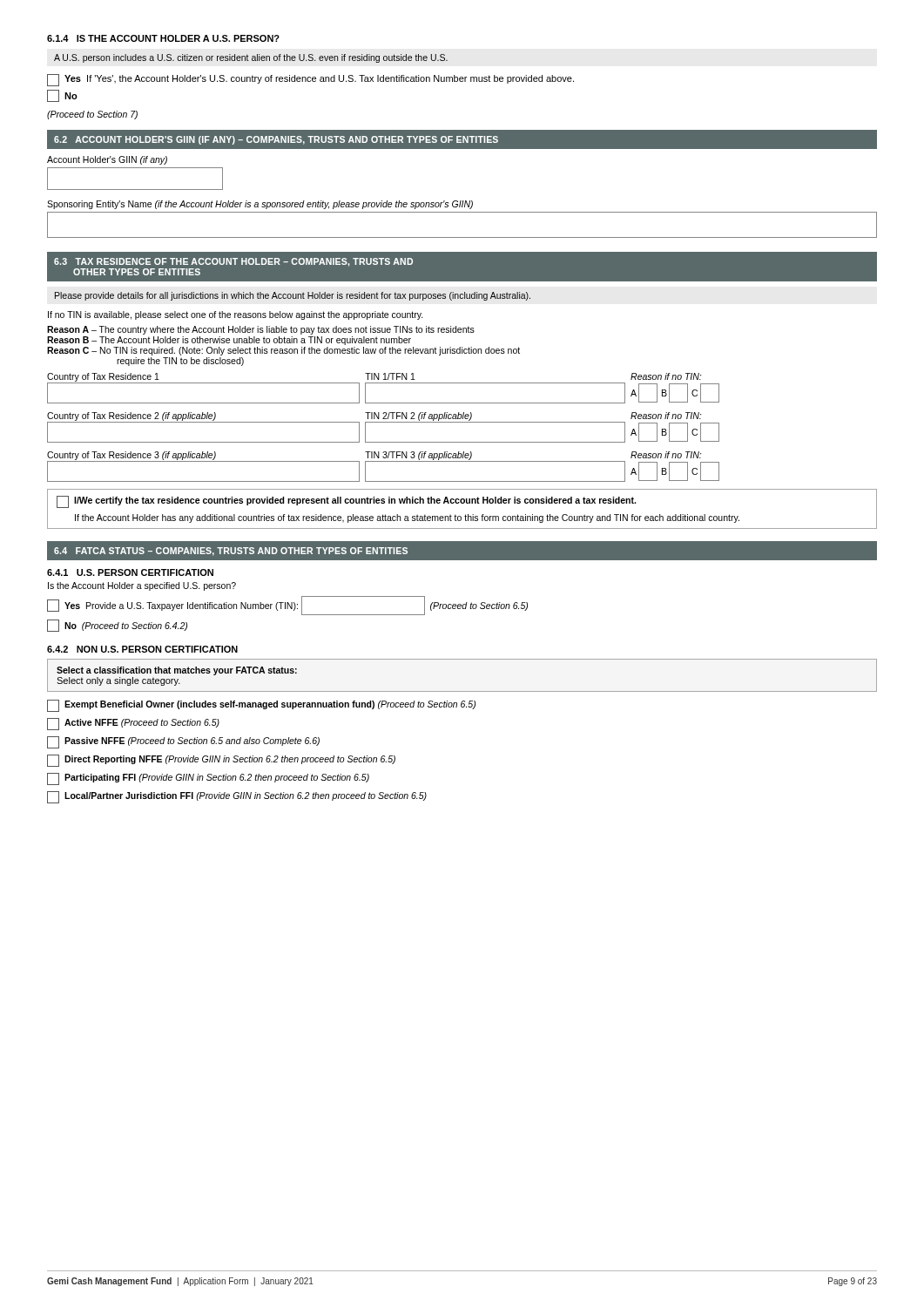Point to the block starting "Yes Provide a U.S. Taxpayer Identification Number"
Viewport: 924px width, 1307px height.
pos(288,606)
